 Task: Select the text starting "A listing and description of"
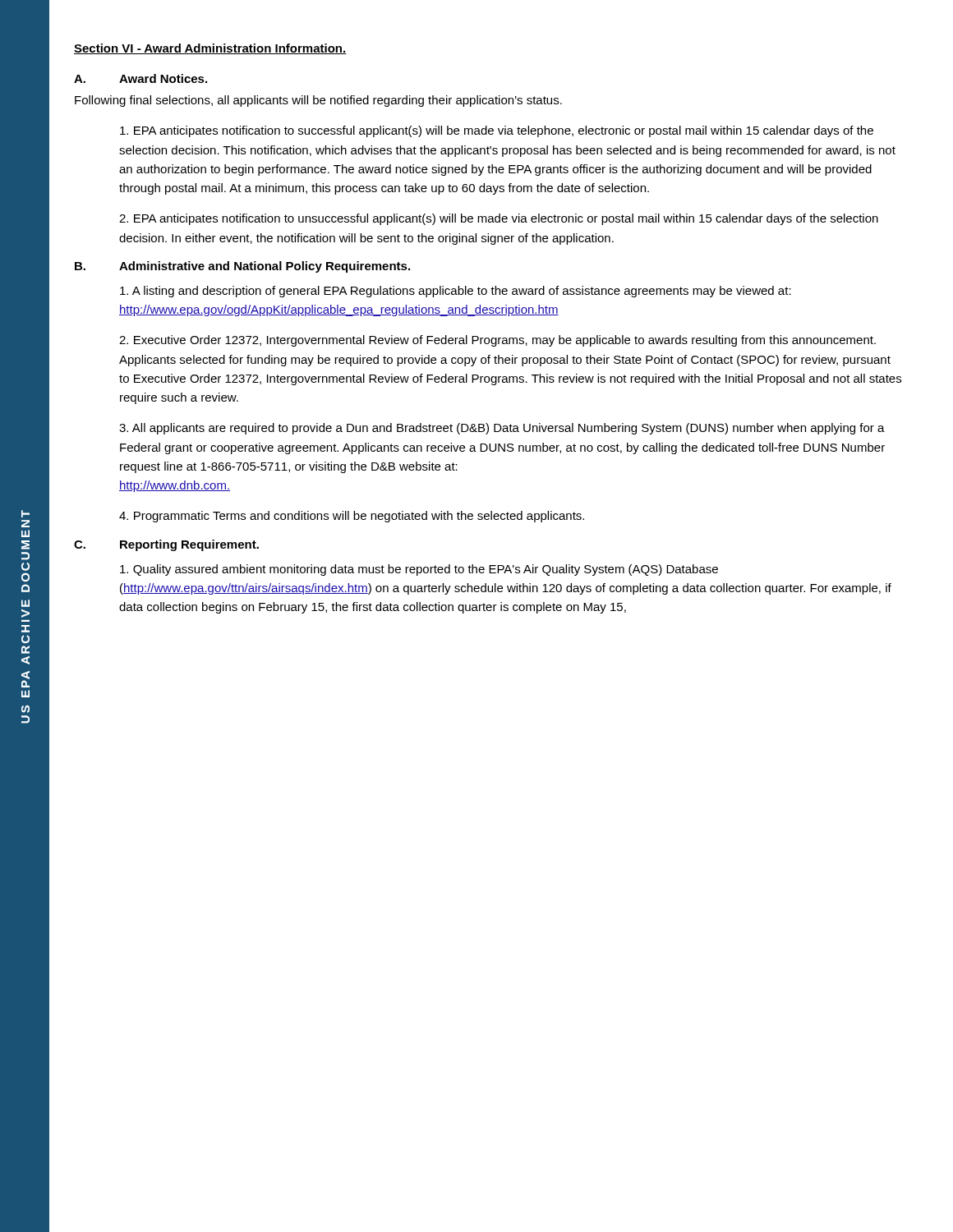tap(455, 300)
